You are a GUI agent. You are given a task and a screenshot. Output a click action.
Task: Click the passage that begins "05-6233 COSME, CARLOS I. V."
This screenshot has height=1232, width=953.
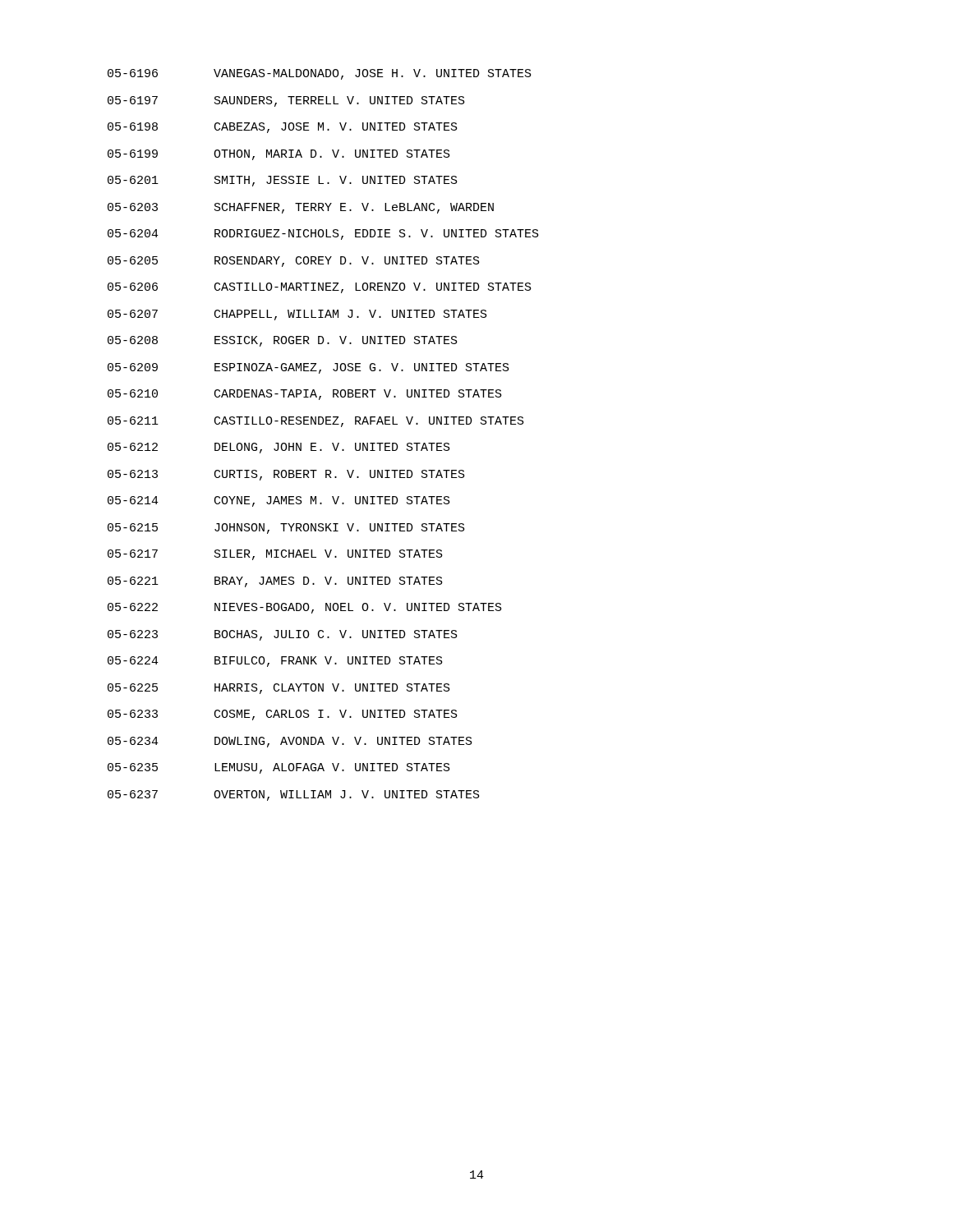click(283, 715)
